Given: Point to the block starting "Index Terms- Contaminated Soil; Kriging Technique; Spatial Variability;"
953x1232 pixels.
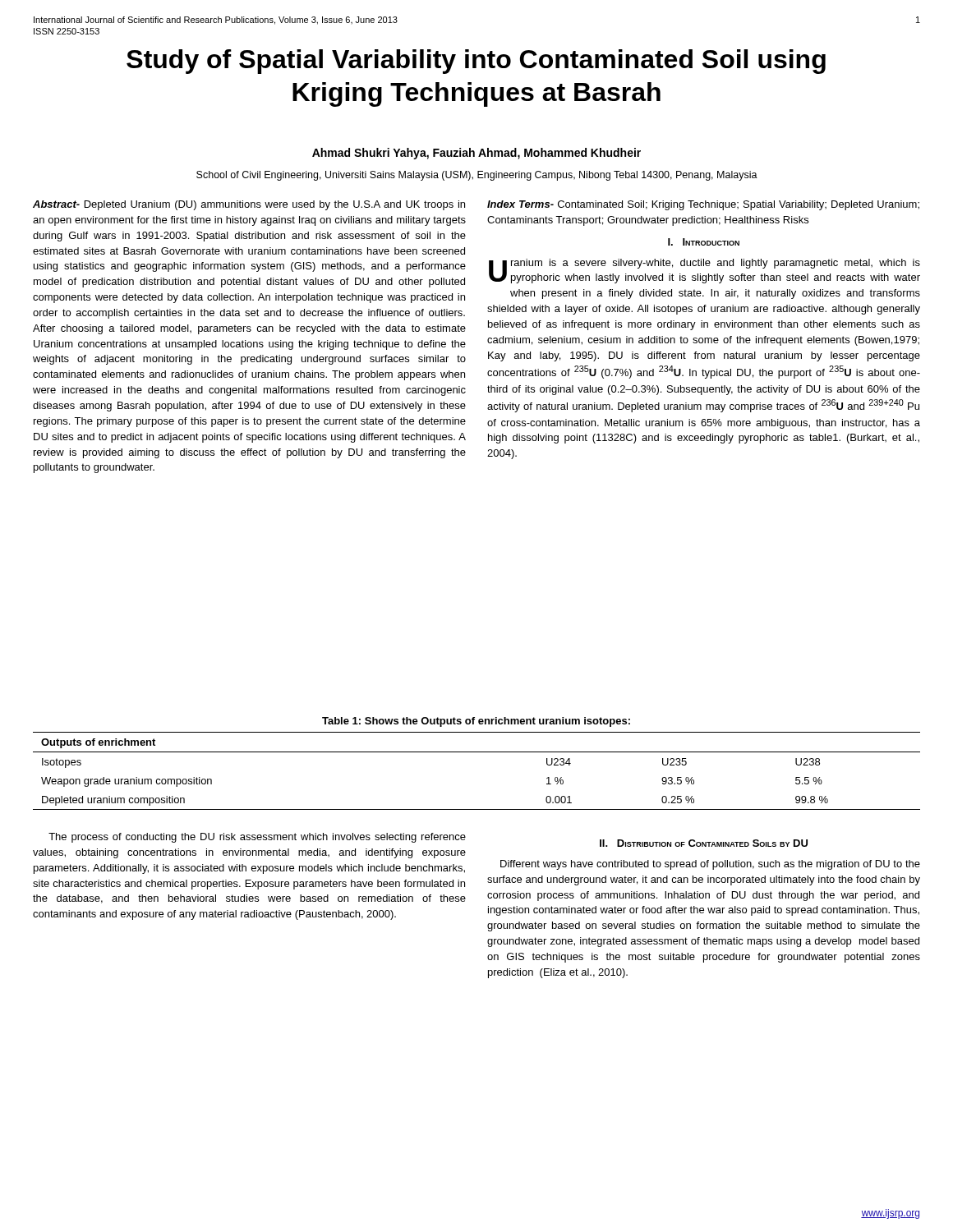Looking at the screenshot, I should click(704, 213).
